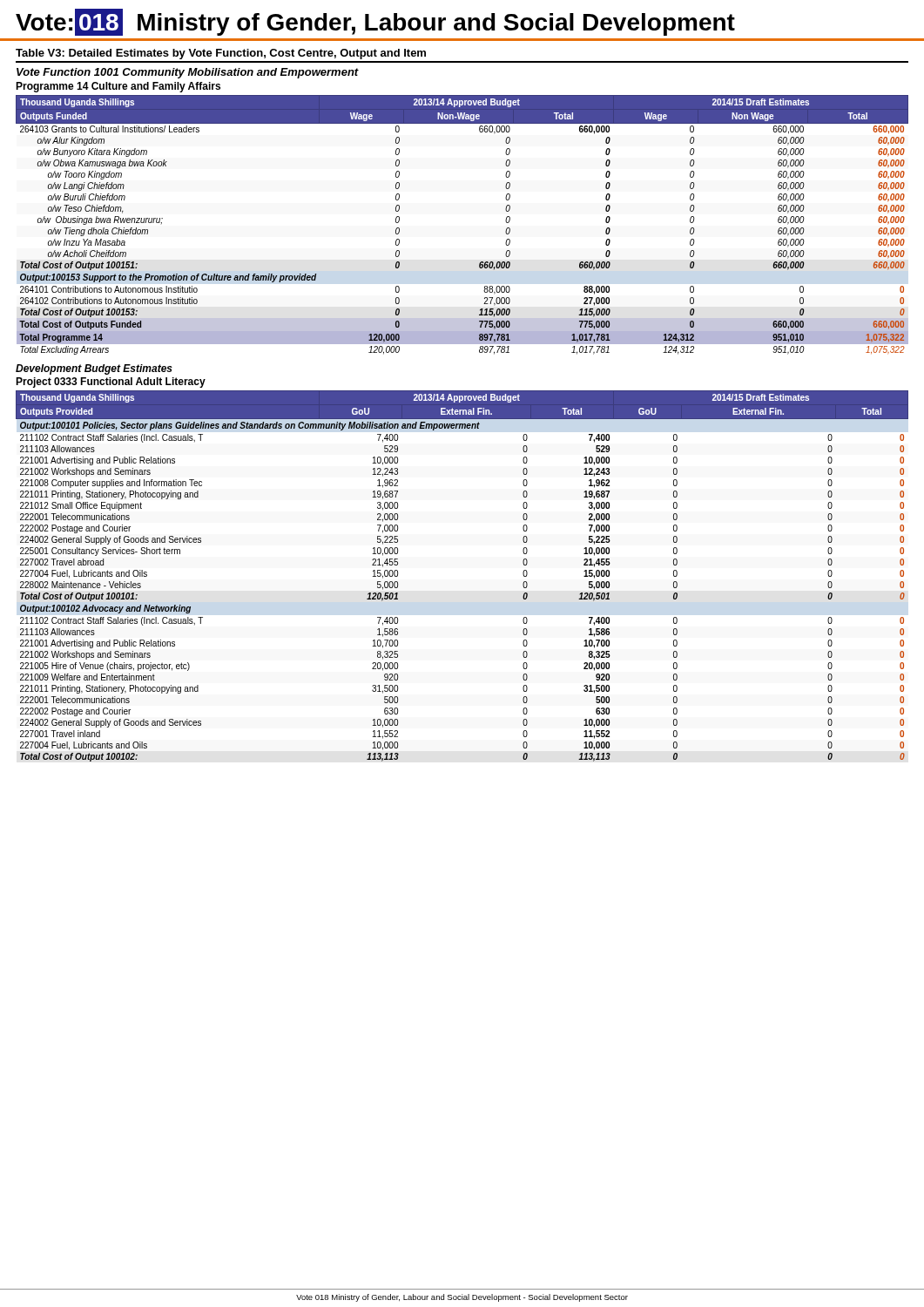Select the title
924x1307 pixels.
[221, 53]
